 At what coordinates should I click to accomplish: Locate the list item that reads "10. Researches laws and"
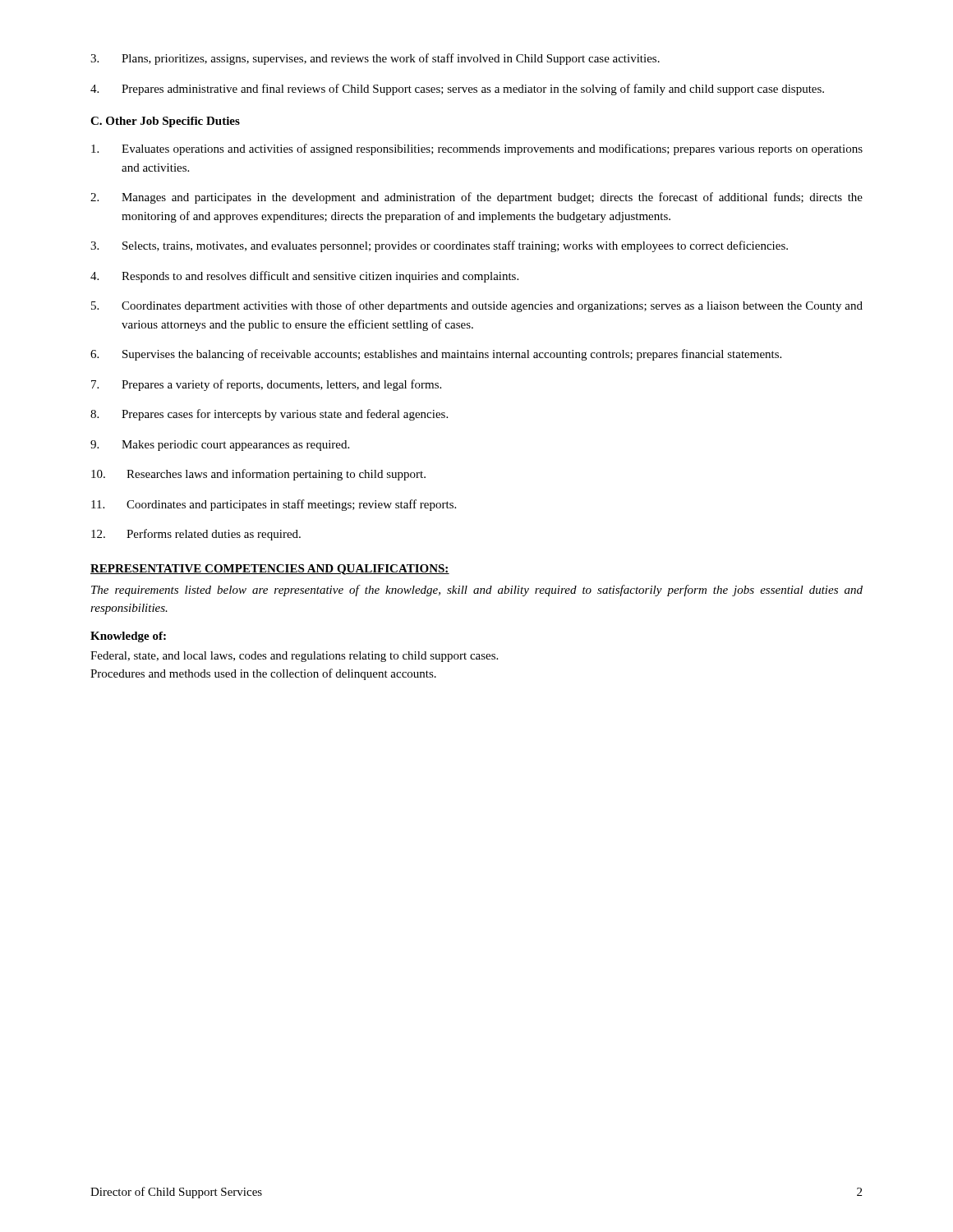258,475
